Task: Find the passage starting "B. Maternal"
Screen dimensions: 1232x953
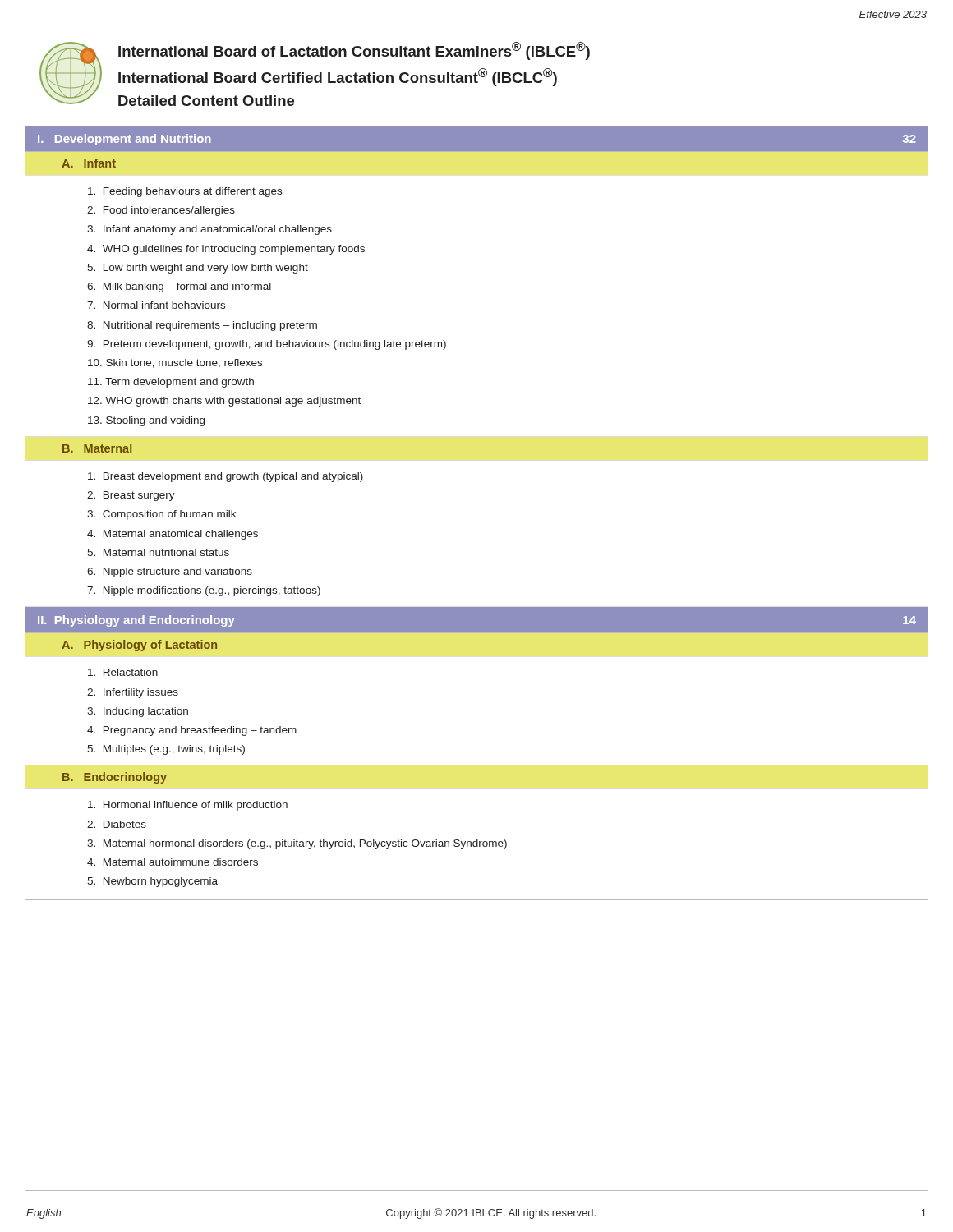Action: point(97,448)
